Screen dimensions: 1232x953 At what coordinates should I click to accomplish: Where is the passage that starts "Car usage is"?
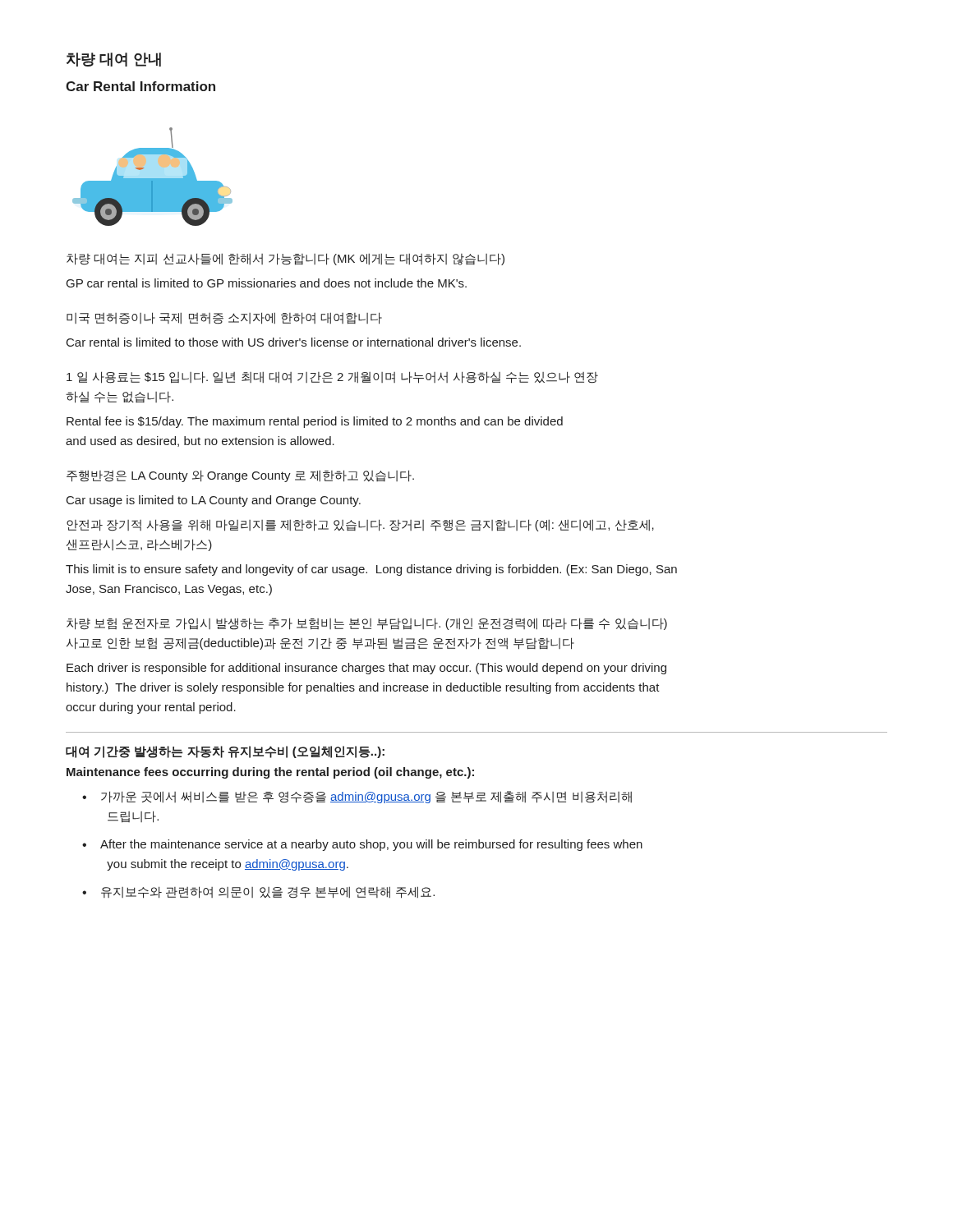coord(214,500)
